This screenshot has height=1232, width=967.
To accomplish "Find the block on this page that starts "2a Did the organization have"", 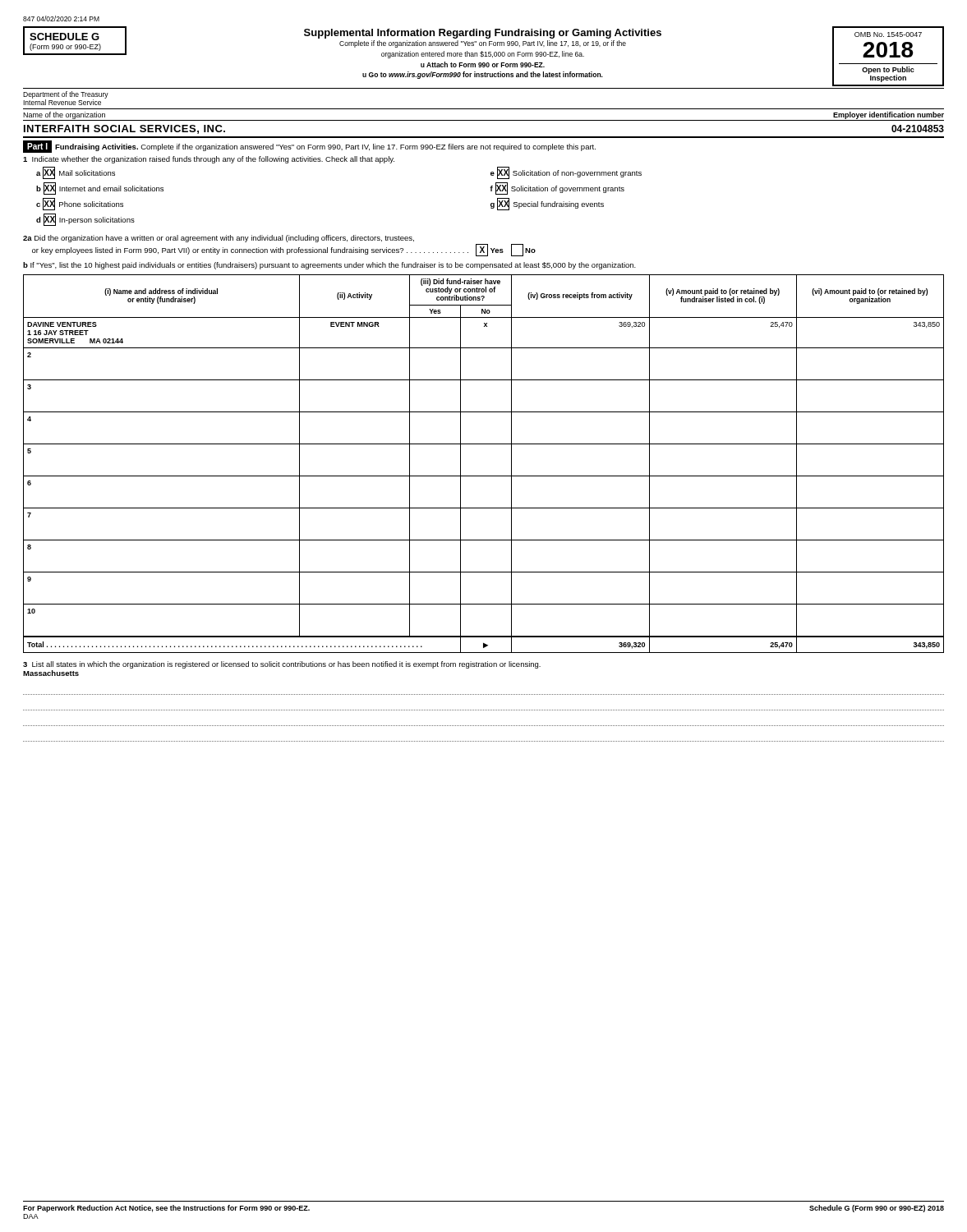I will (279, 245).
